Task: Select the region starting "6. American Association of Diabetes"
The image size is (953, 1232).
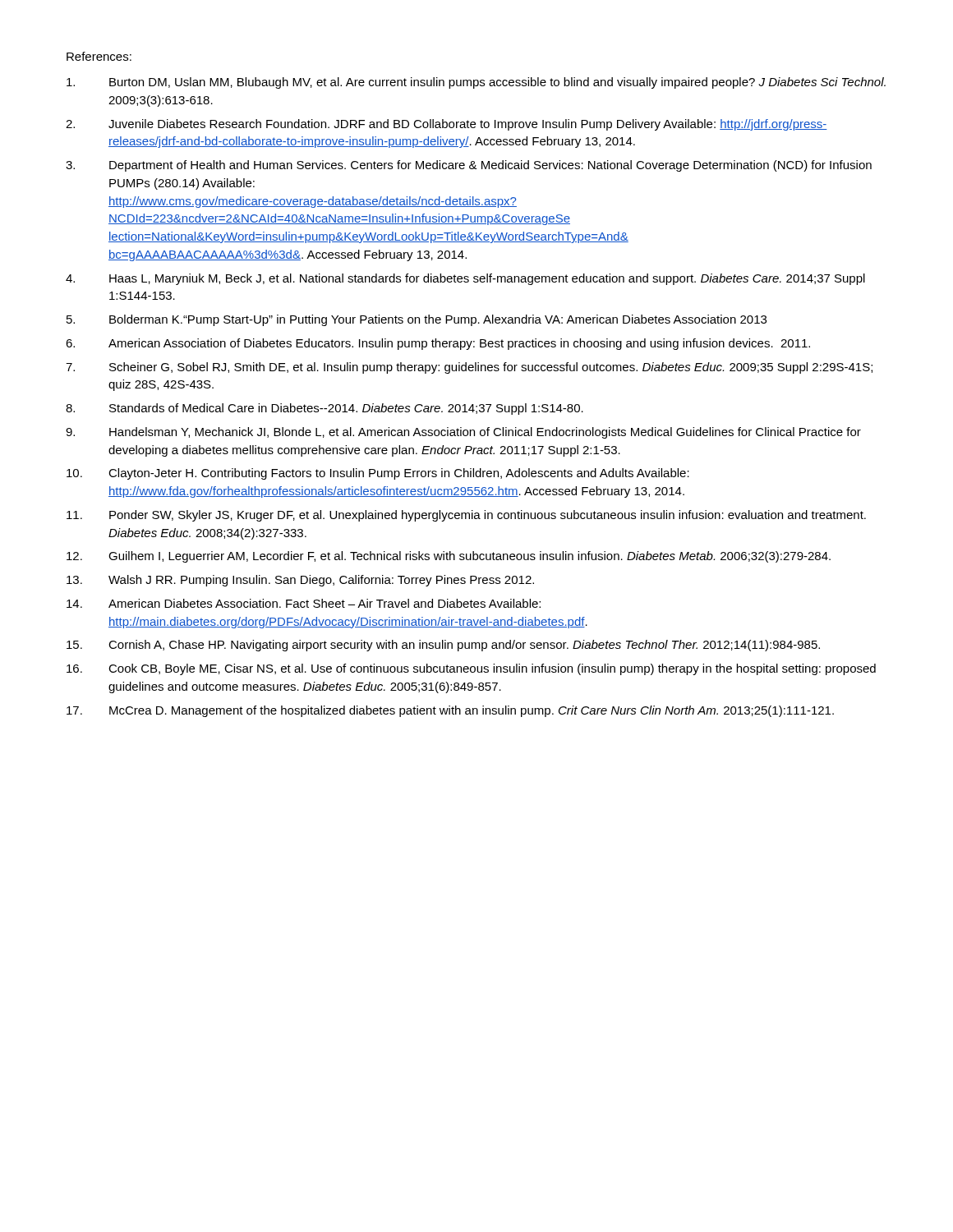Action: 476,343
